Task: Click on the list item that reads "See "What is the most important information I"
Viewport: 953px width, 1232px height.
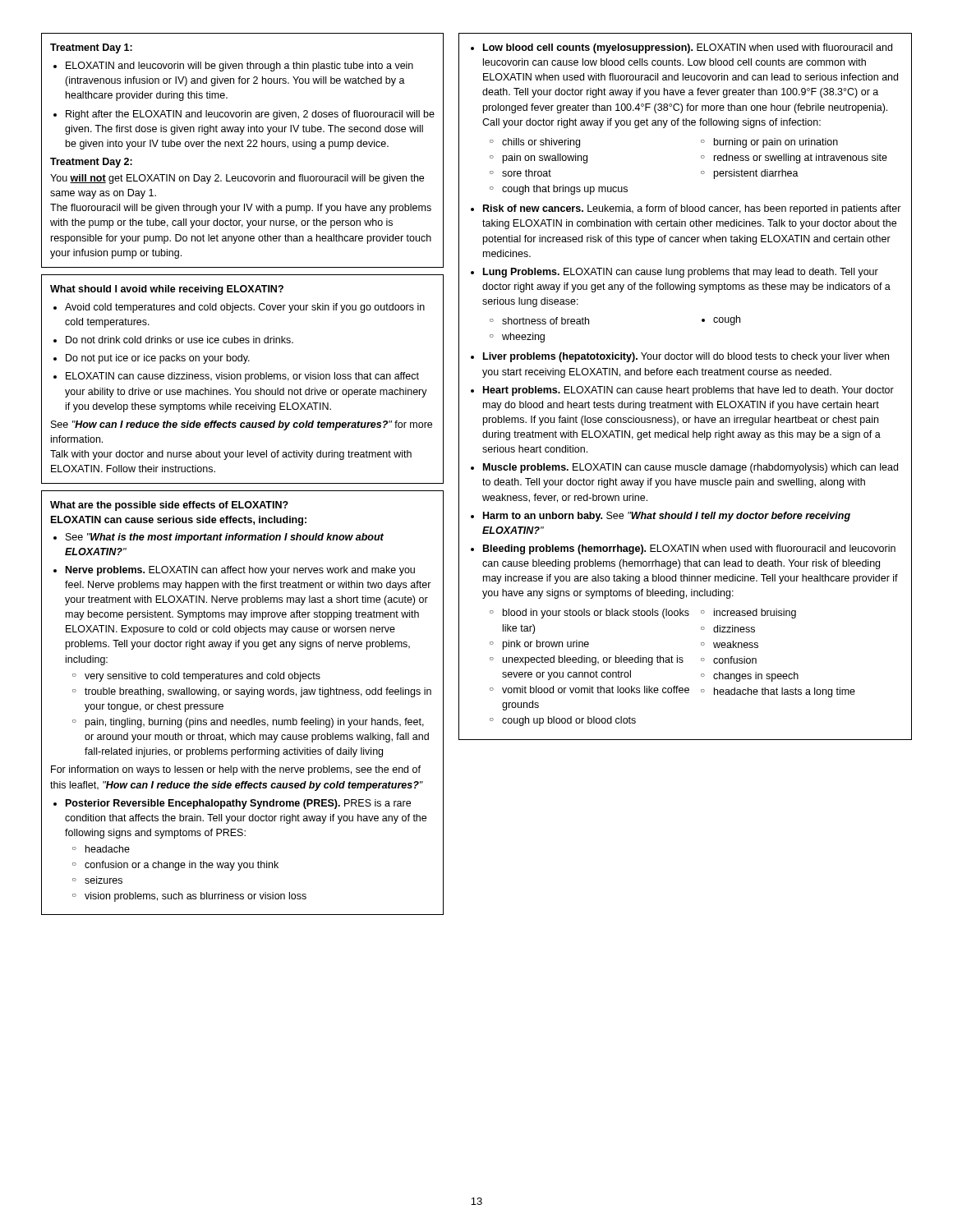Action: 224,544
